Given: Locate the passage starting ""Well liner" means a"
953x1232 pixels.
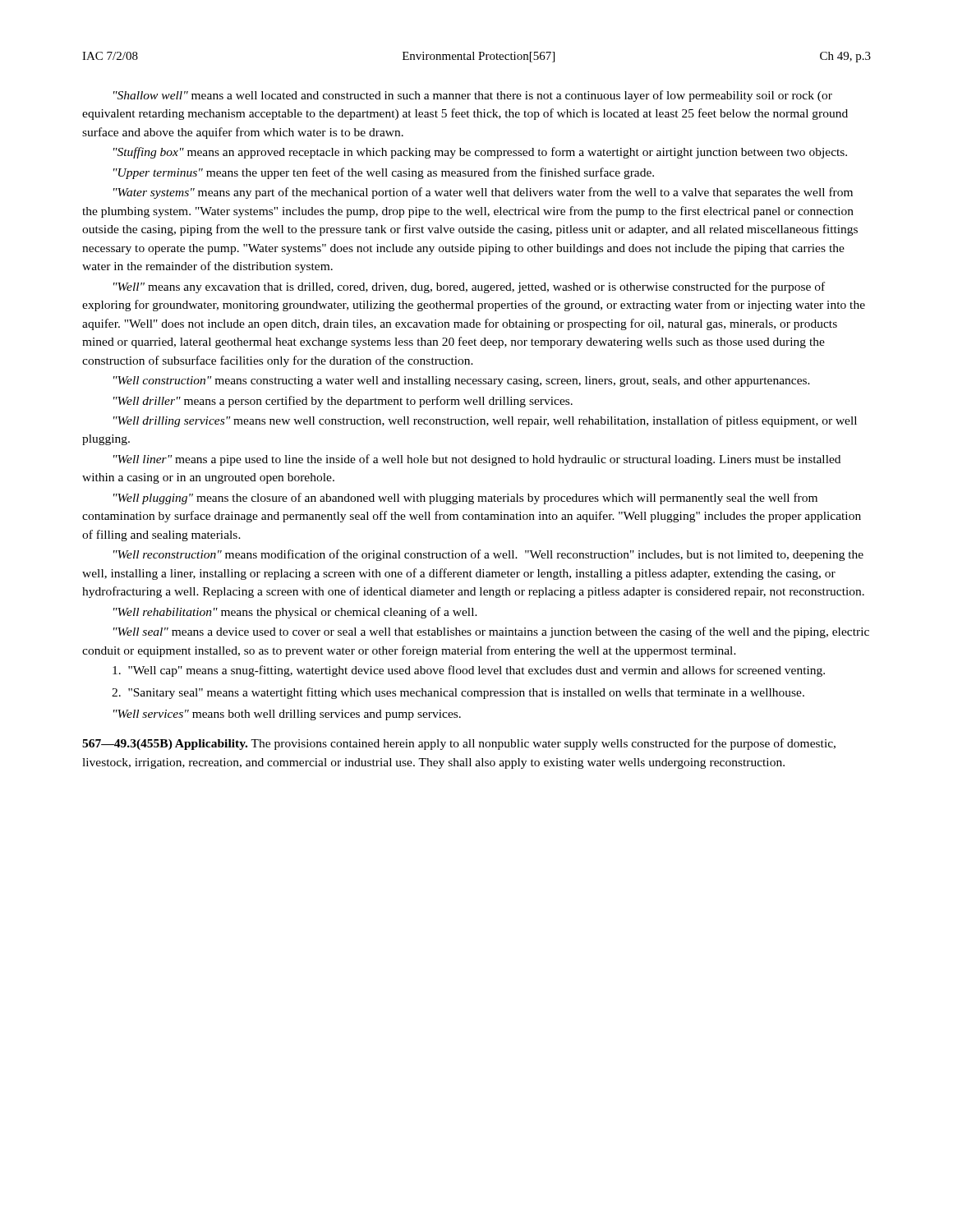Looking at the screenshot, I should [x=476, y=468].
